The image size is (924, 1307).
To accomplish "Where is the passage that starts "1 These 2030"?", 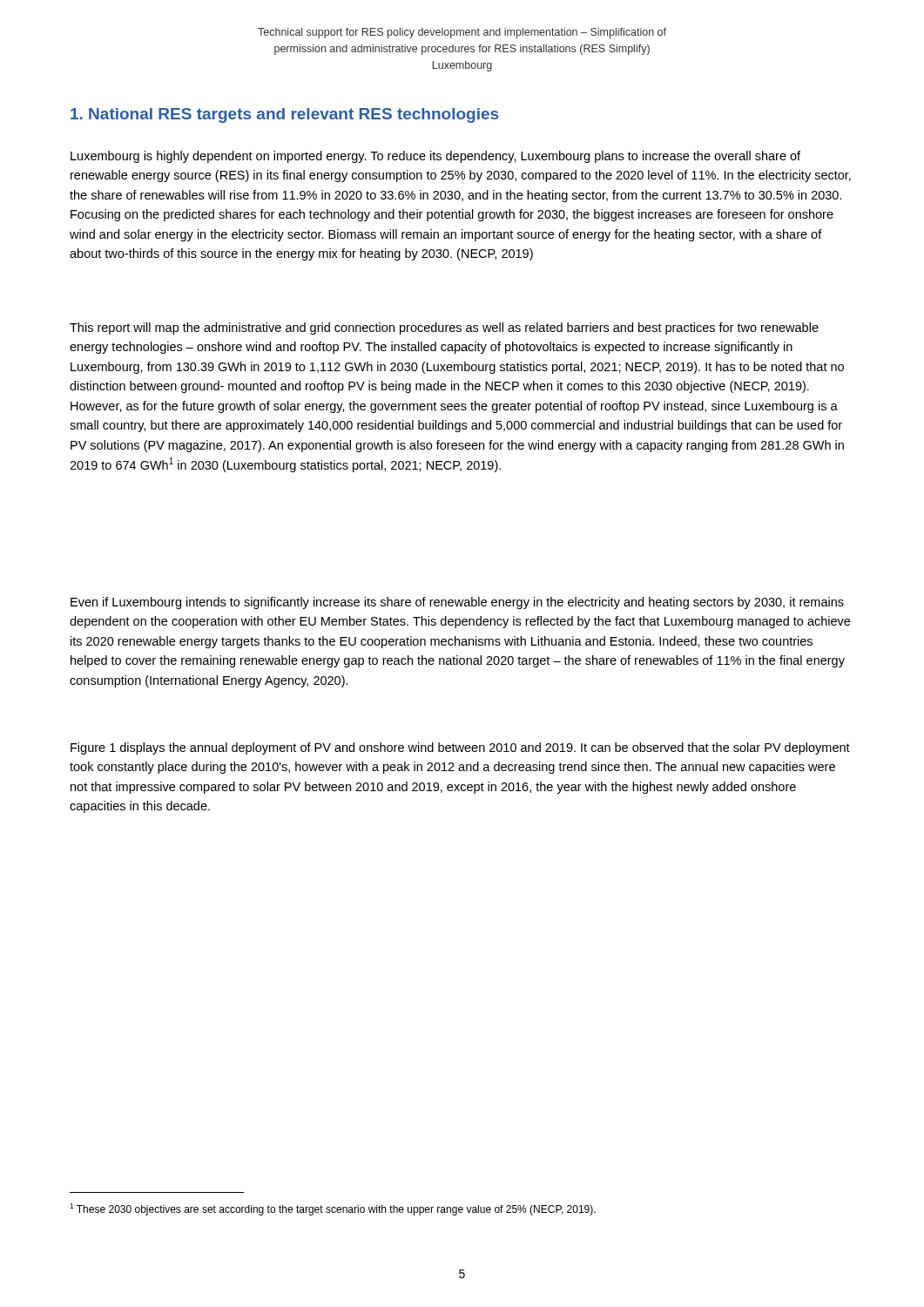I will (x=333, y=1209).
